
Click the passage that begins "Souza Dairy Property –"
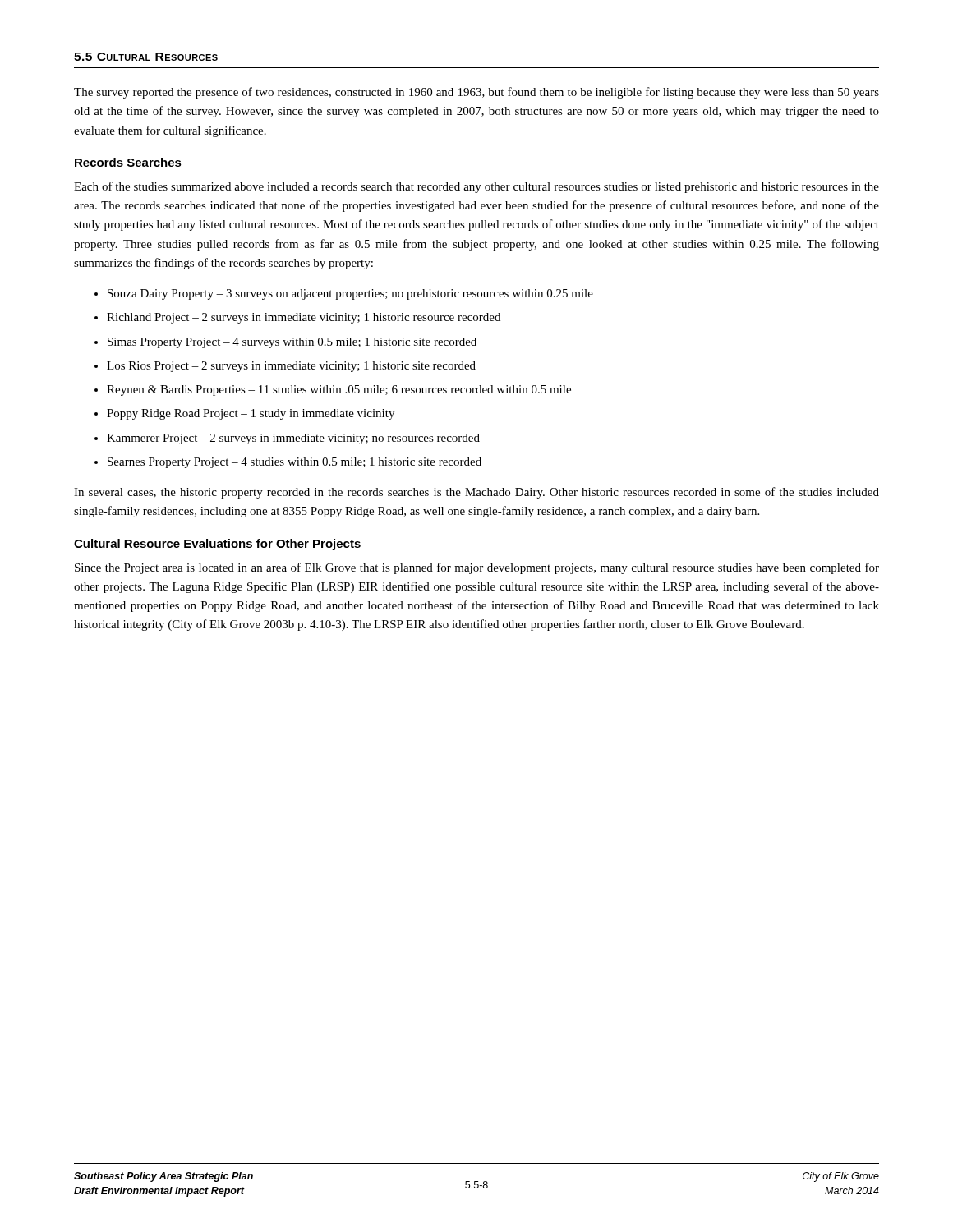point(350,293)
